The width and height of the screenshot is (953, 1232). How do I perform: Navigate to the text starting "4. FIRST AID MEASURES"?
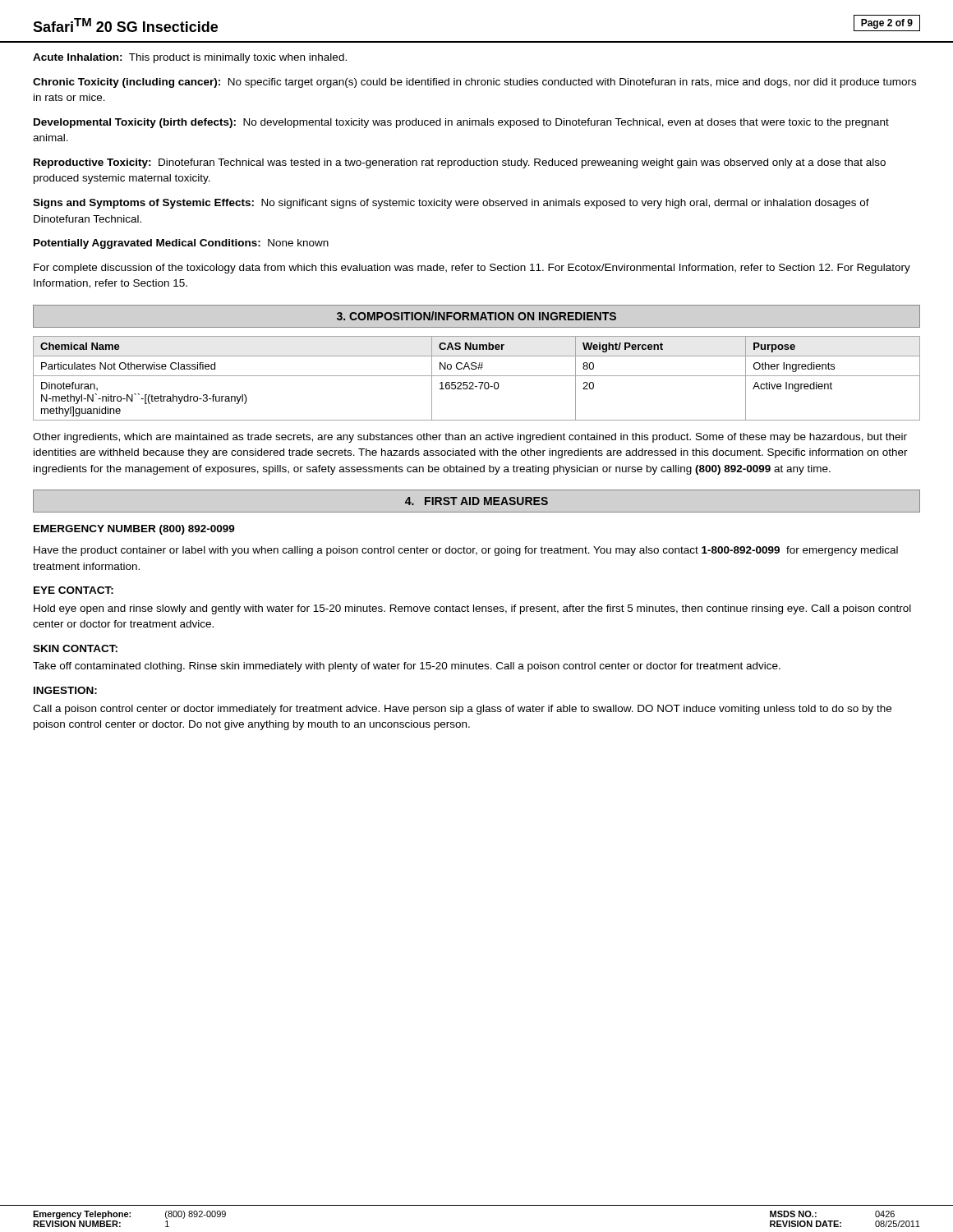click(x=476, y=501)
